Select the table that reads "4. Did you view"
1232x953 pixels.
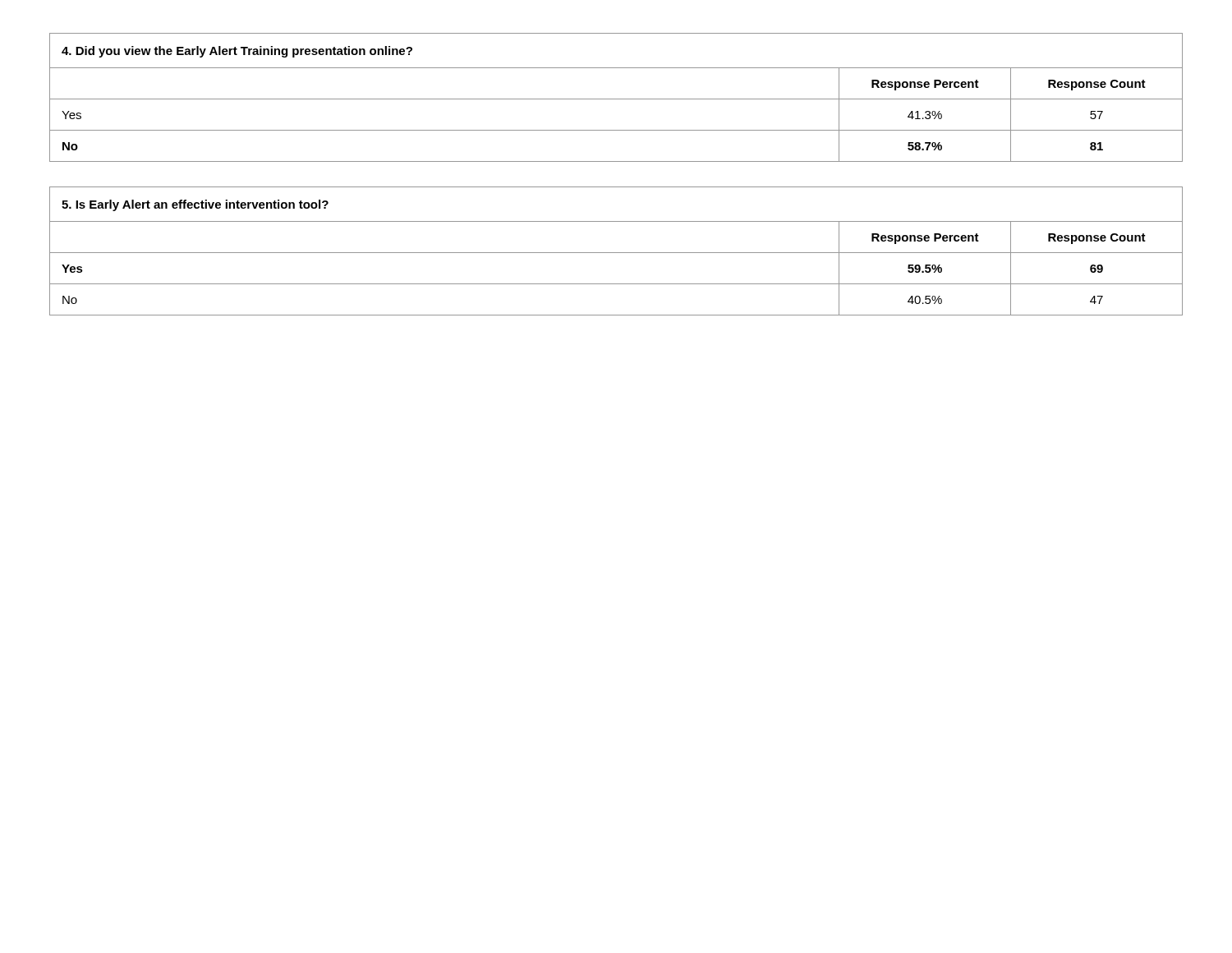pyautogui.click(x=616, y=97)
